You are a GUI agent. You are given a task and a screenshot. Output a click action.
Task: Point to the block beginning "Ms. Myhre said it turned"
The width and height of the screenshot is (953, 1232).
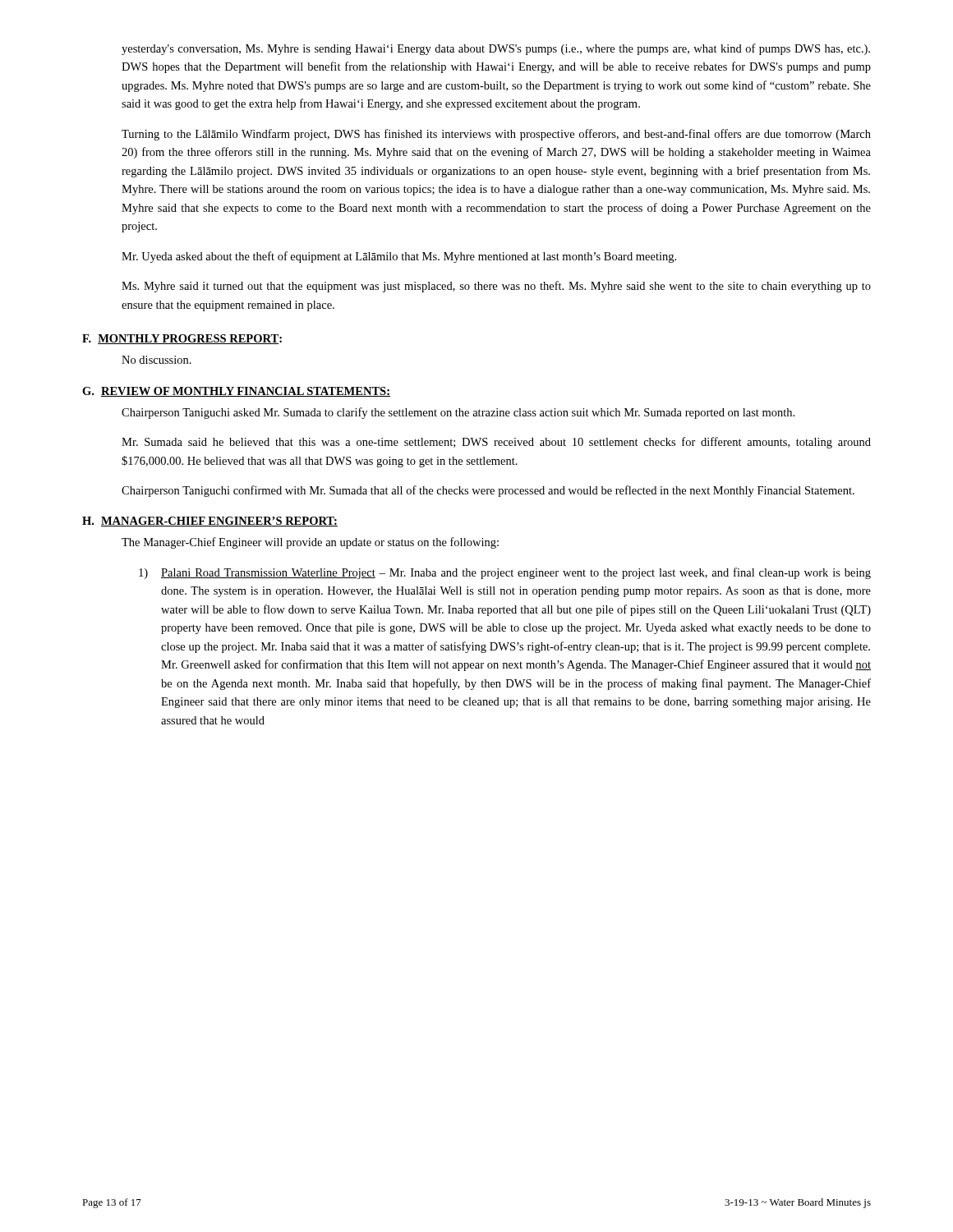496,295
